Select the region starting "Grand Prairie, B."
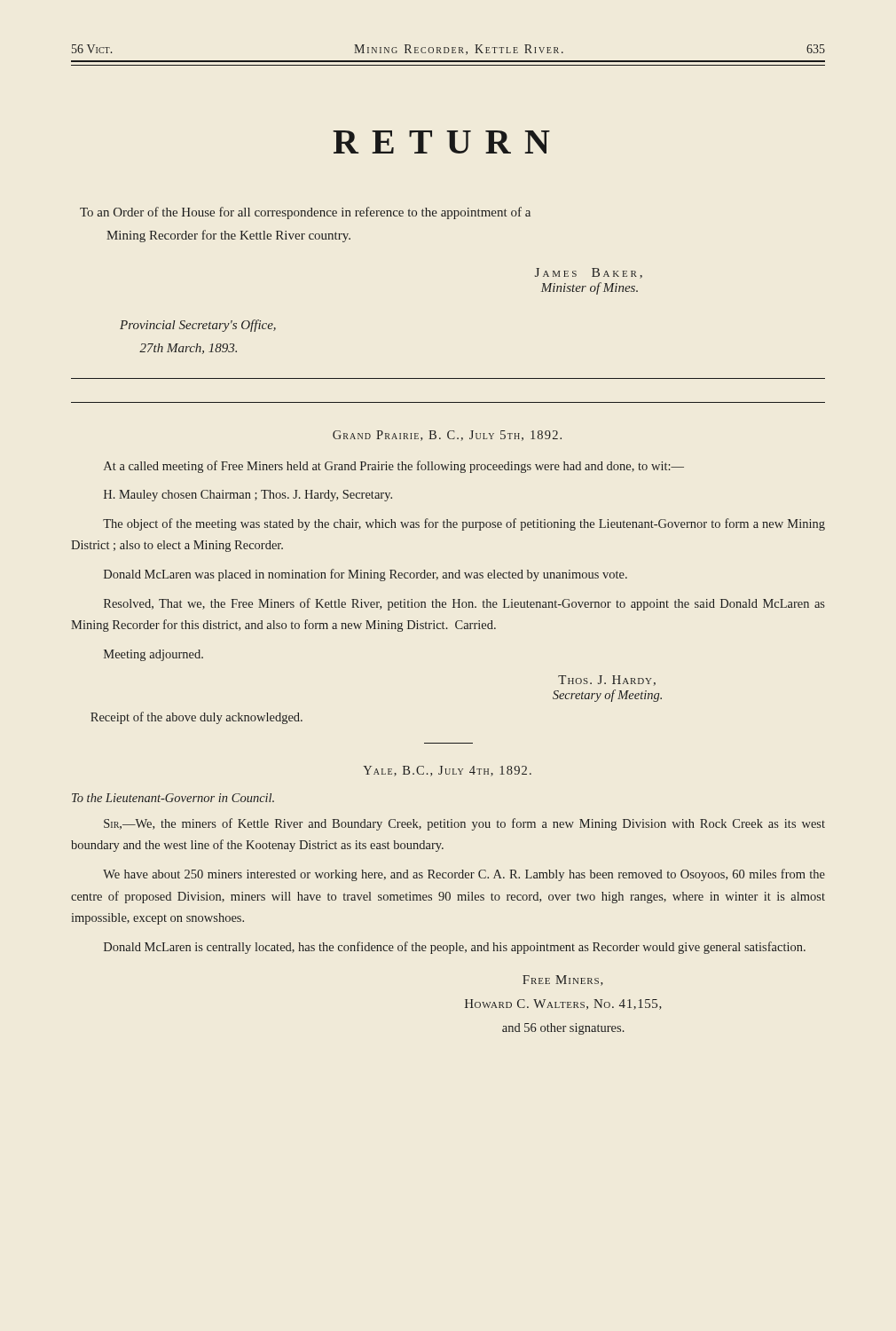Screen dimensions: 1331x896 pos(448,434)
